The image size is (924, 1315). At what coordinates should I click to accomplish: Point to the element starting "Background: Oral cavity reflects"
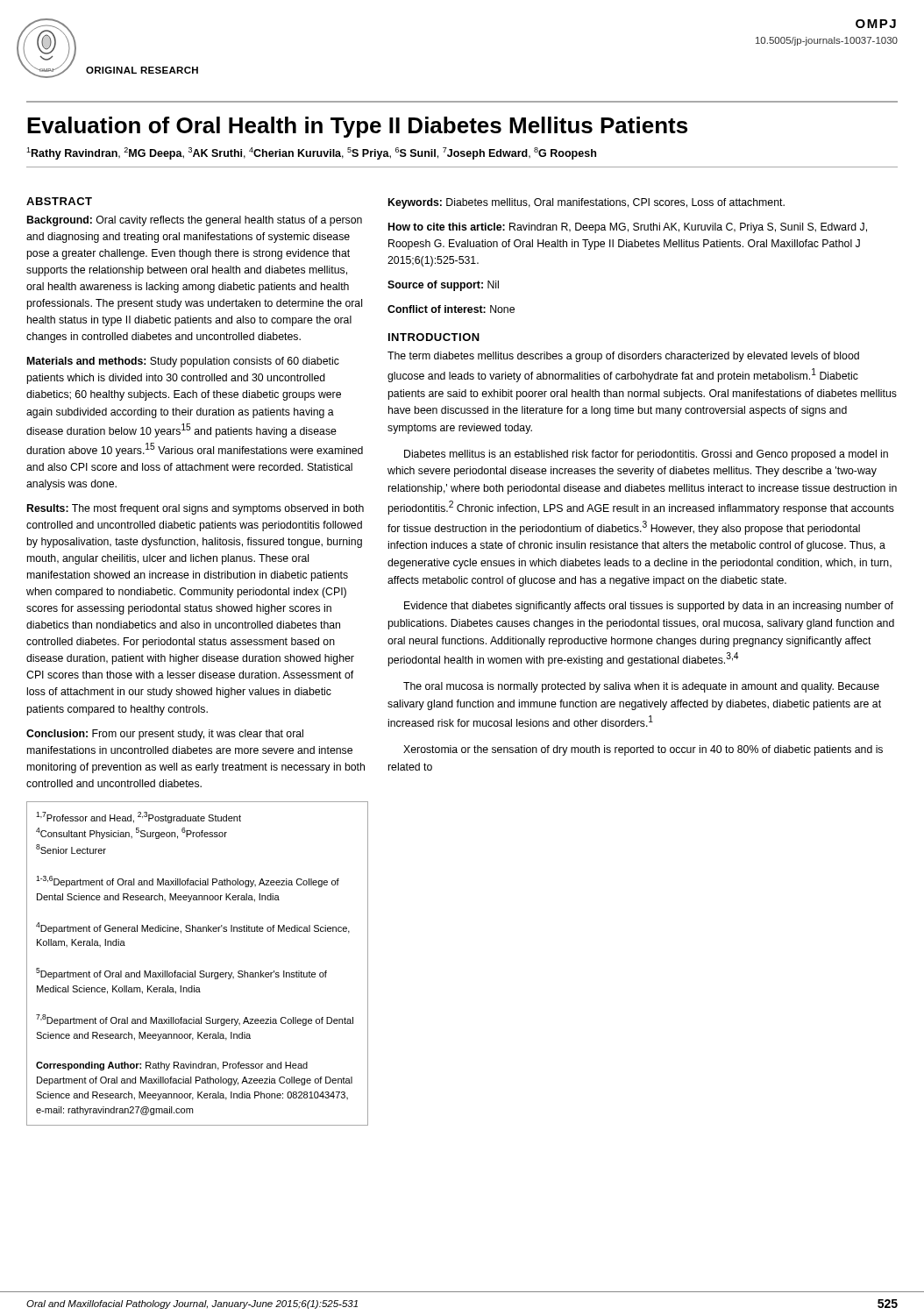click(x=195, y=279)
